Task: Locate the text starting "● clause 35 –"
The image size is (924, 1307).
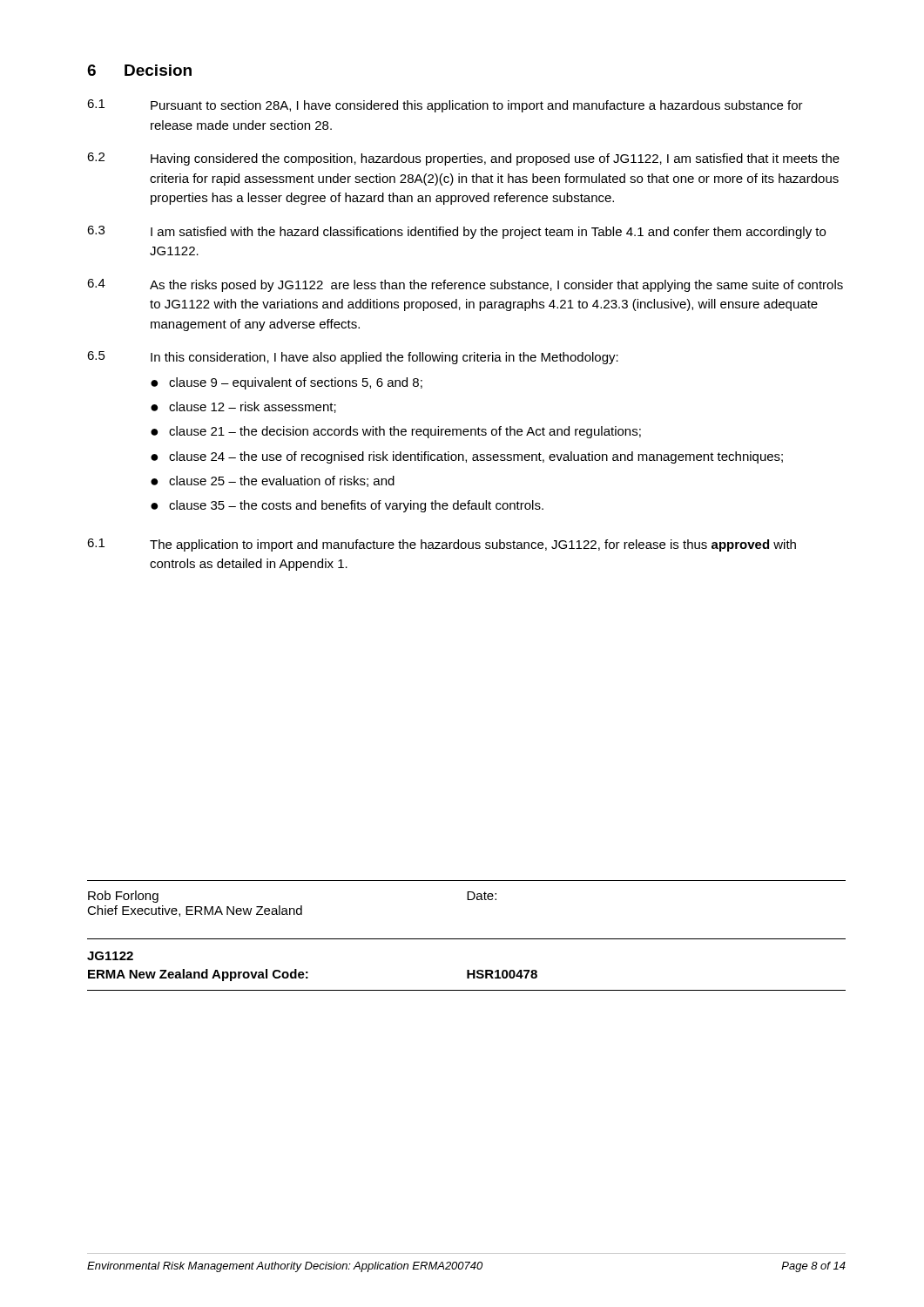Action: (x=498, y=506)
